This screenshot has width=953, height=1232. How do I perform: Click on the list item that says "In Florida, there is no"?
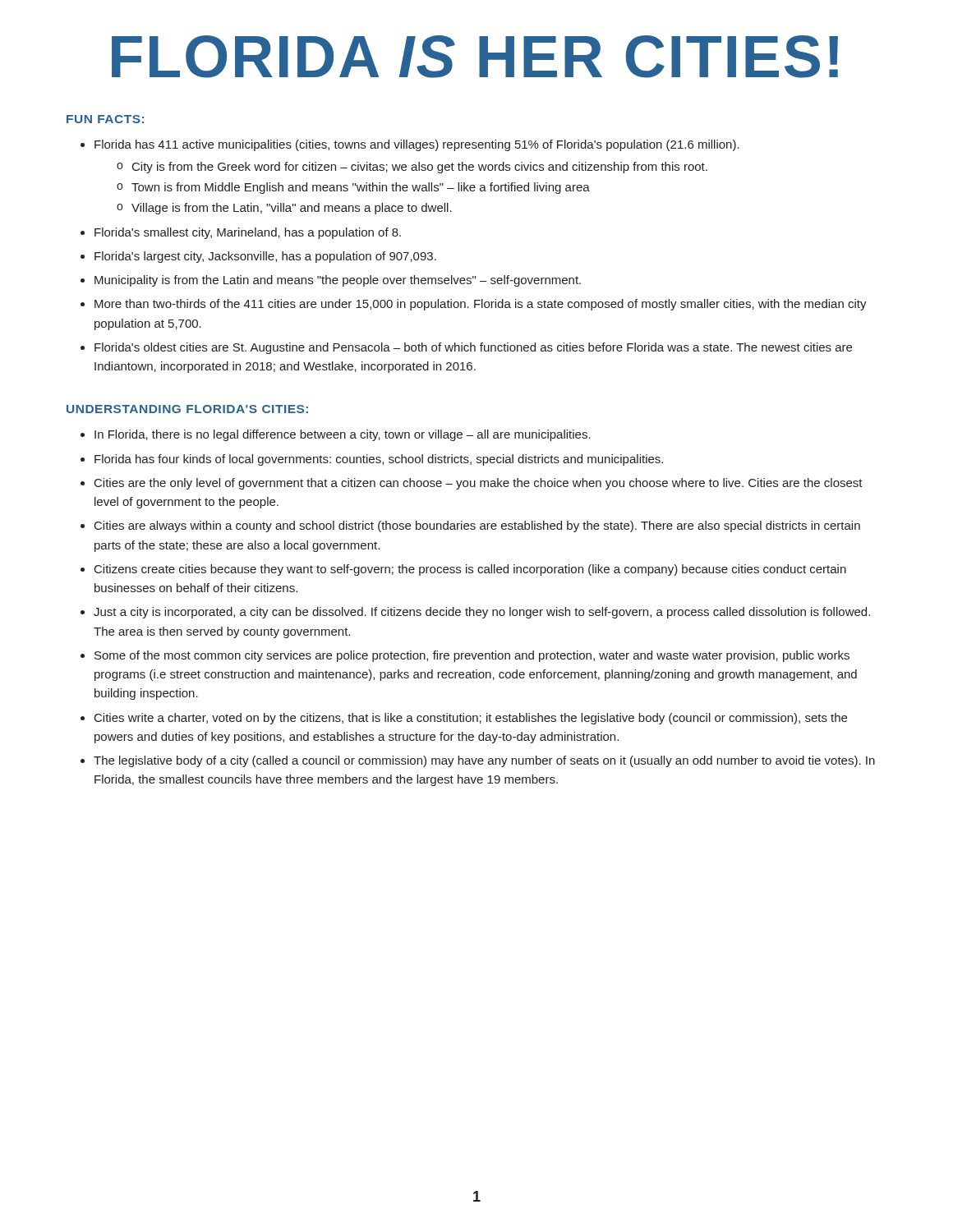(342, 434)
